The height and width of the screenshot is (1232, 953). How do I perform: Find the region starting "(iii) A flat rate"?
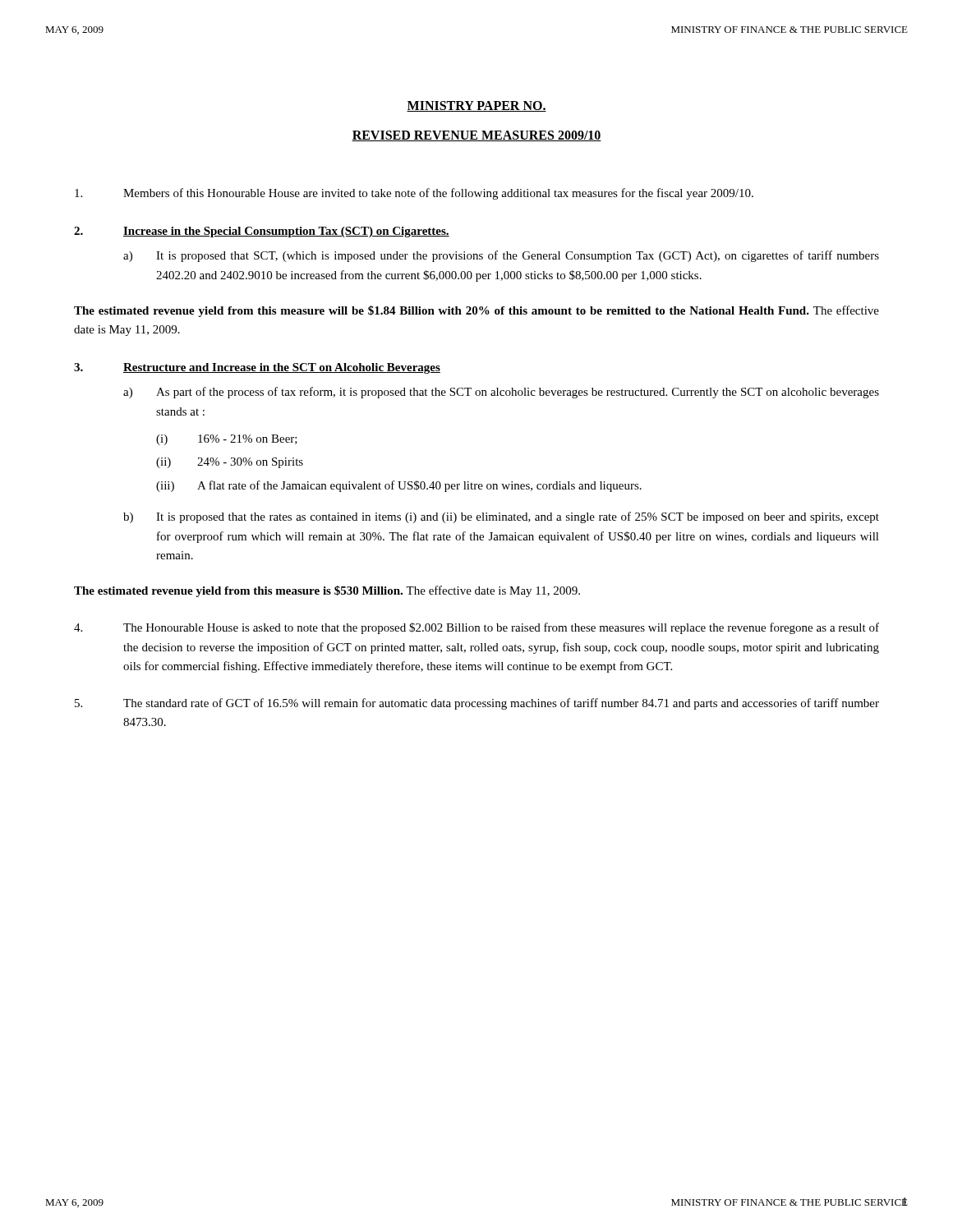pos(518,485)
